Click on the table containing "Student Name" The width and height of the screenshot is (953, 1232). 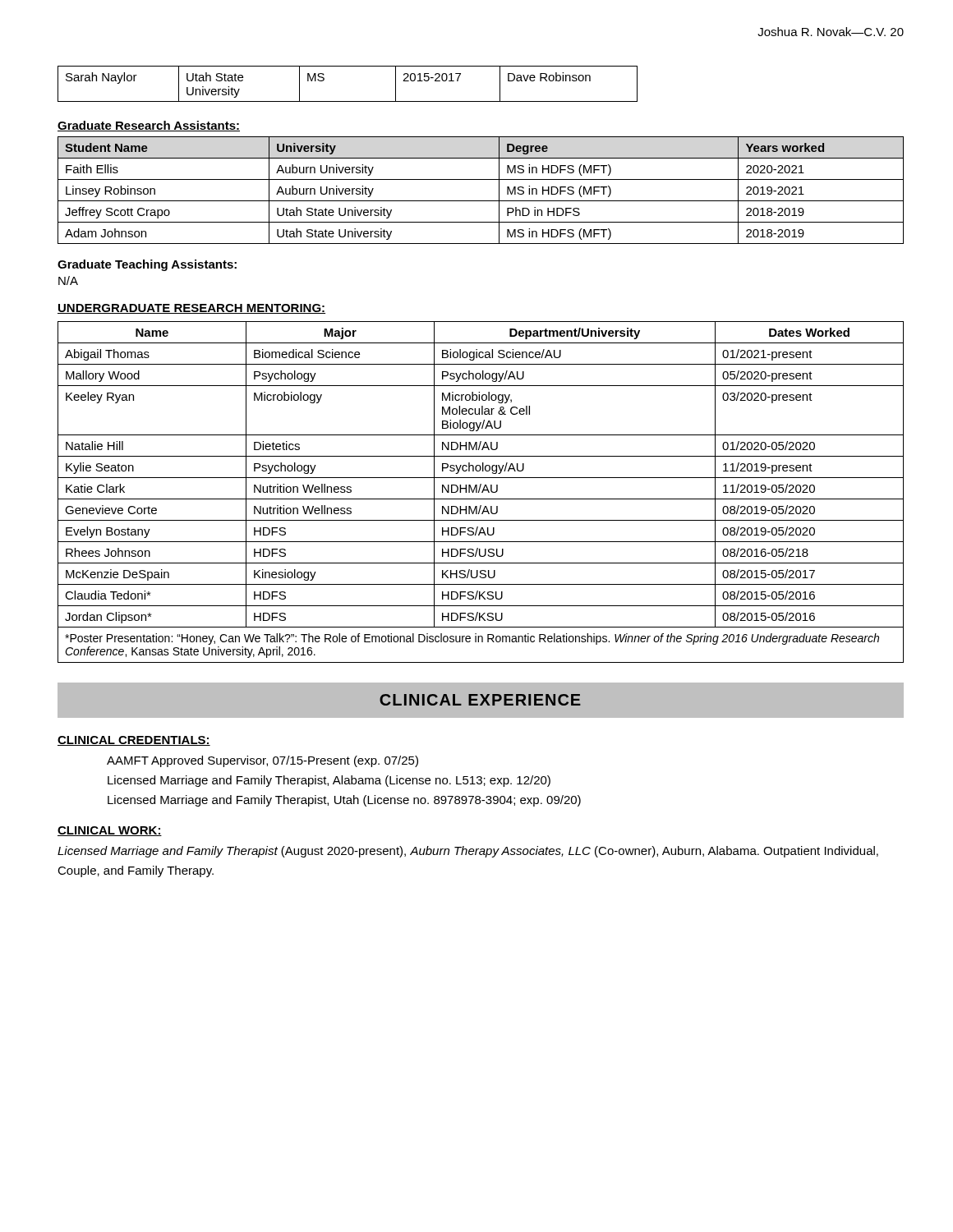(481, 190)
